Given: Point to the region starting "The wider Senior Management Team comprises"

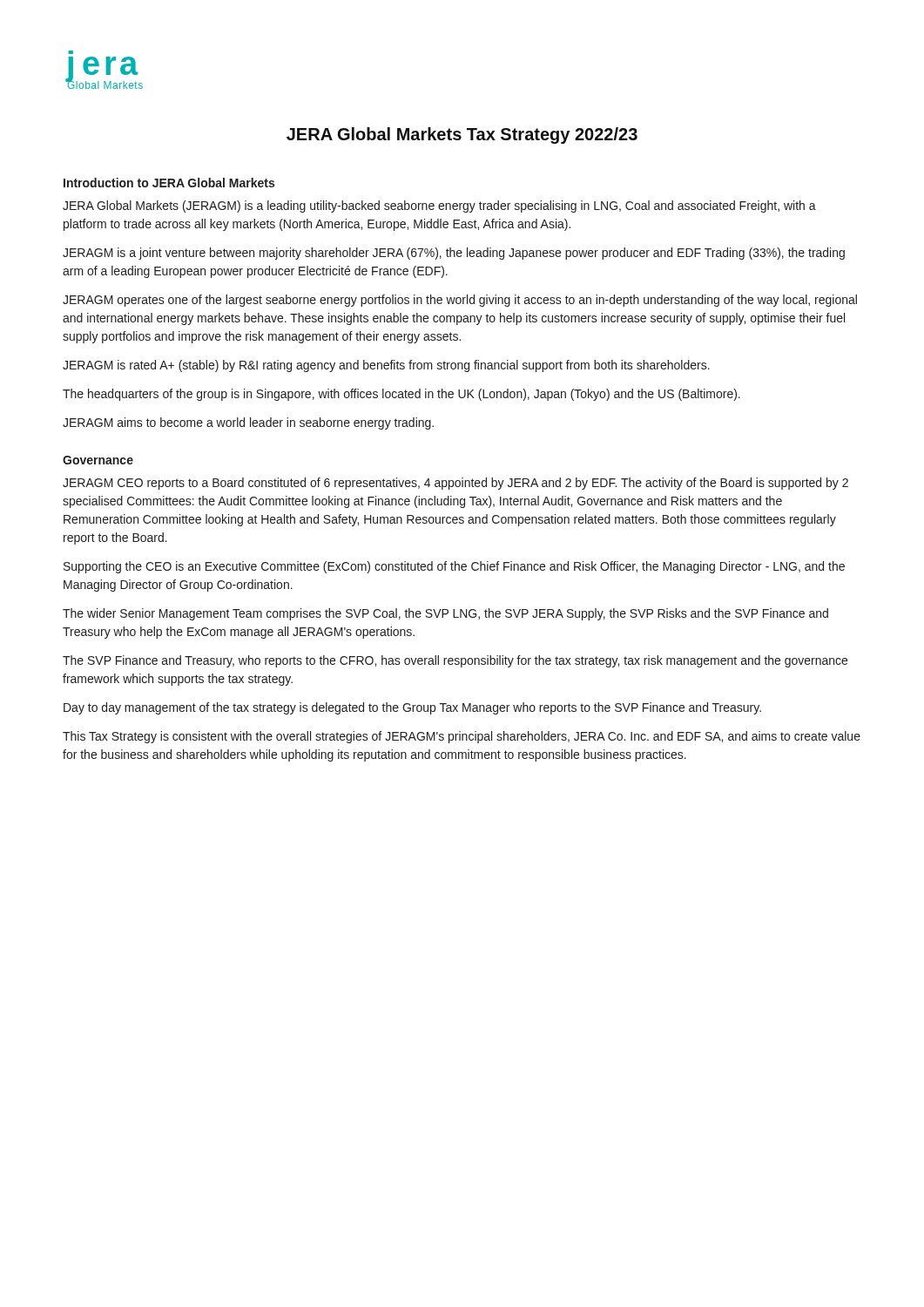Looking at the screenshot, I should click(446, 623).
